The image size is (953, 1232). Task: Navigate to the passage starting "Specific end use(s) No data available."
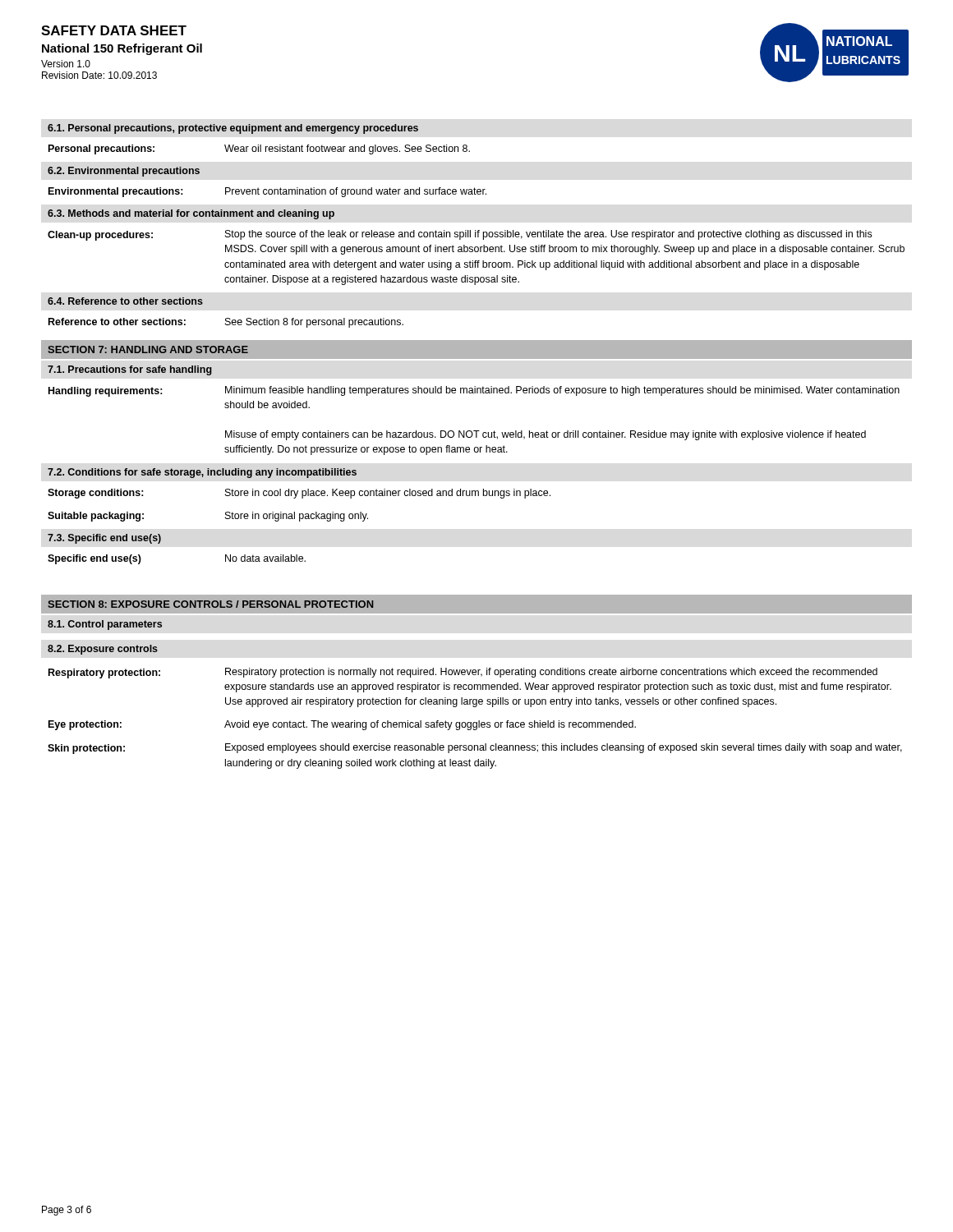[x=92, y=559]
